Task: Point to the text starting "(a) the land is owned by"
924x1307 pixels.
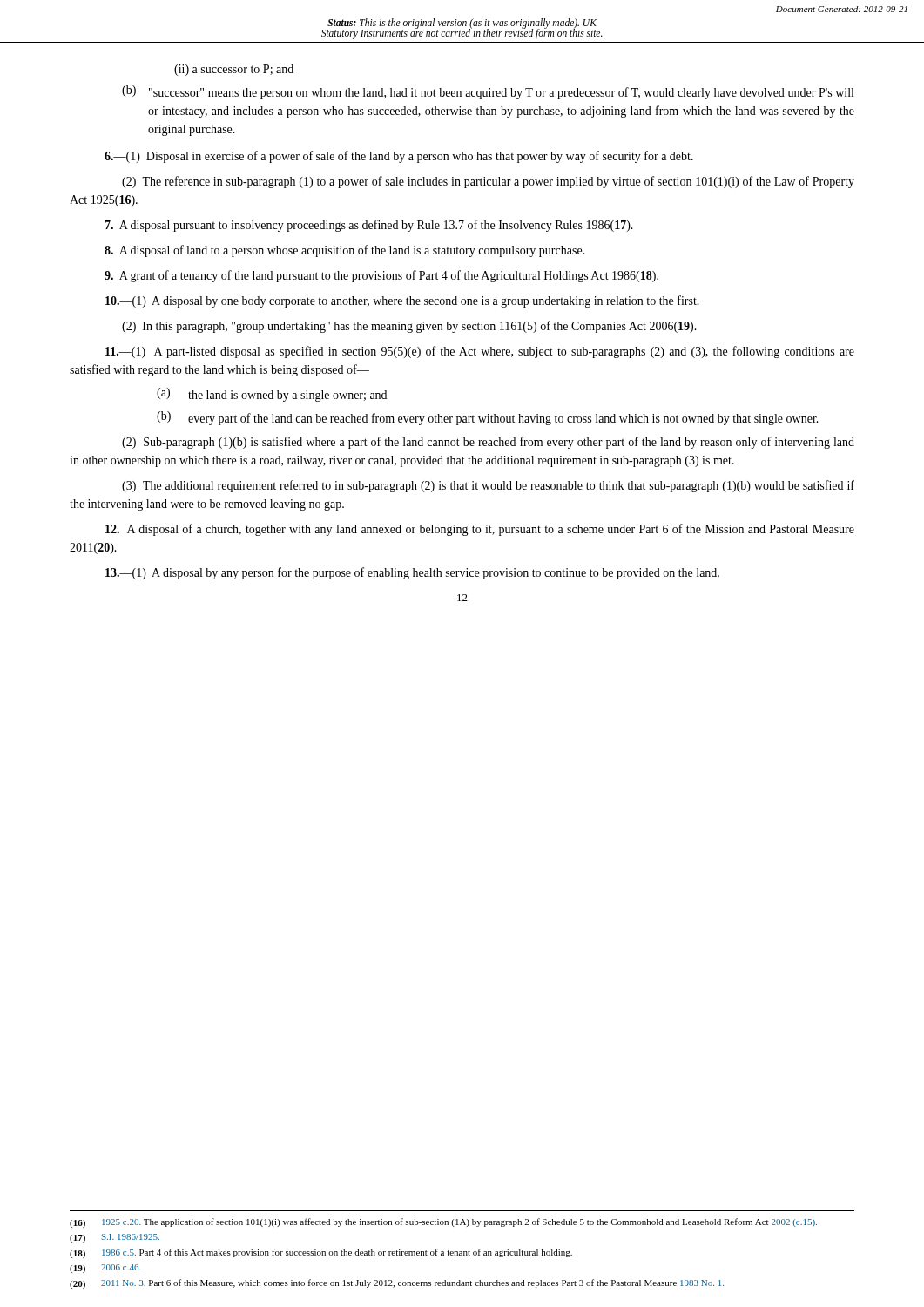Action: click(272, 395)
